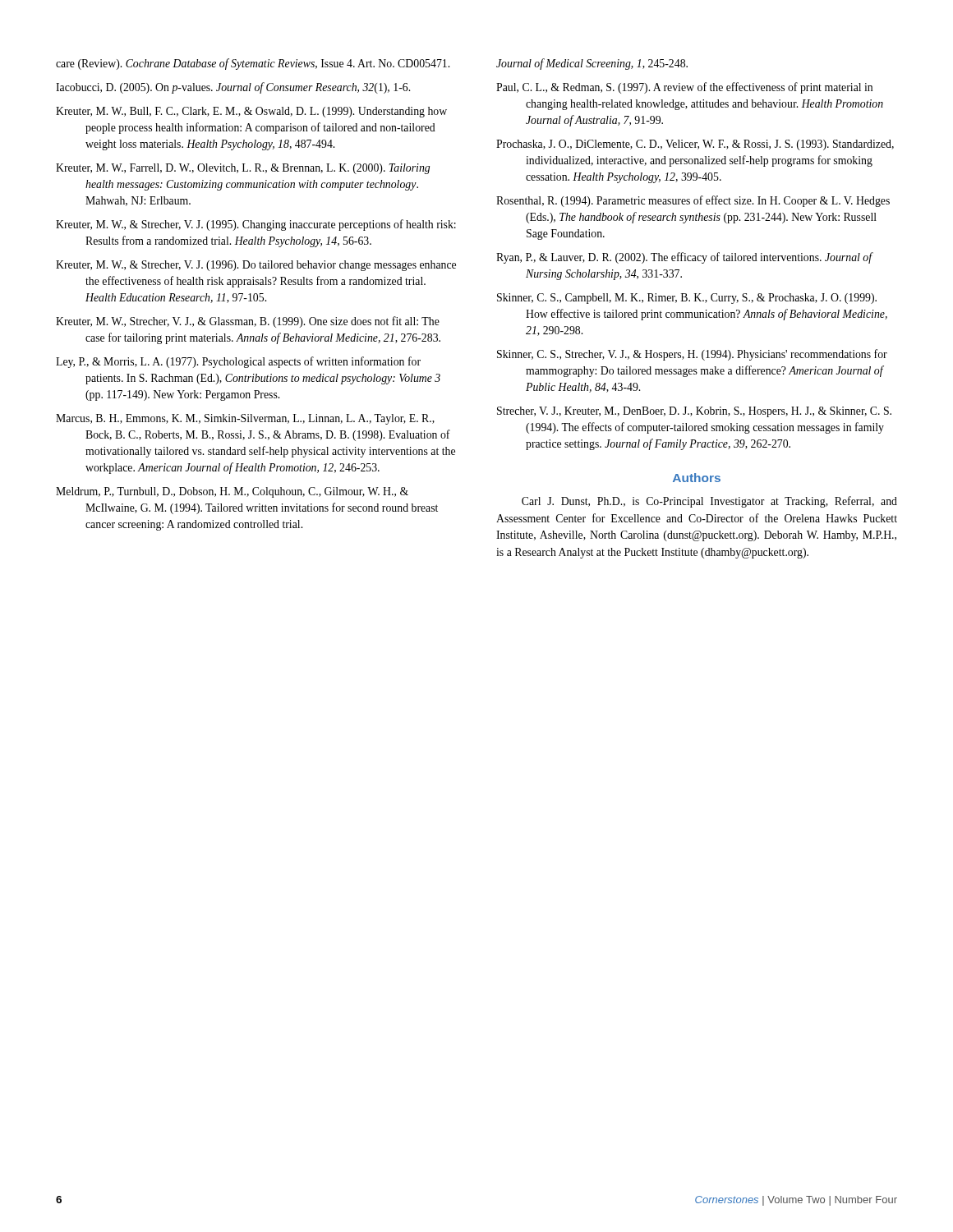
Task: Find the block on this page that starts "Journal of Medical Screening,"
Action: click(x=592, y=64)
